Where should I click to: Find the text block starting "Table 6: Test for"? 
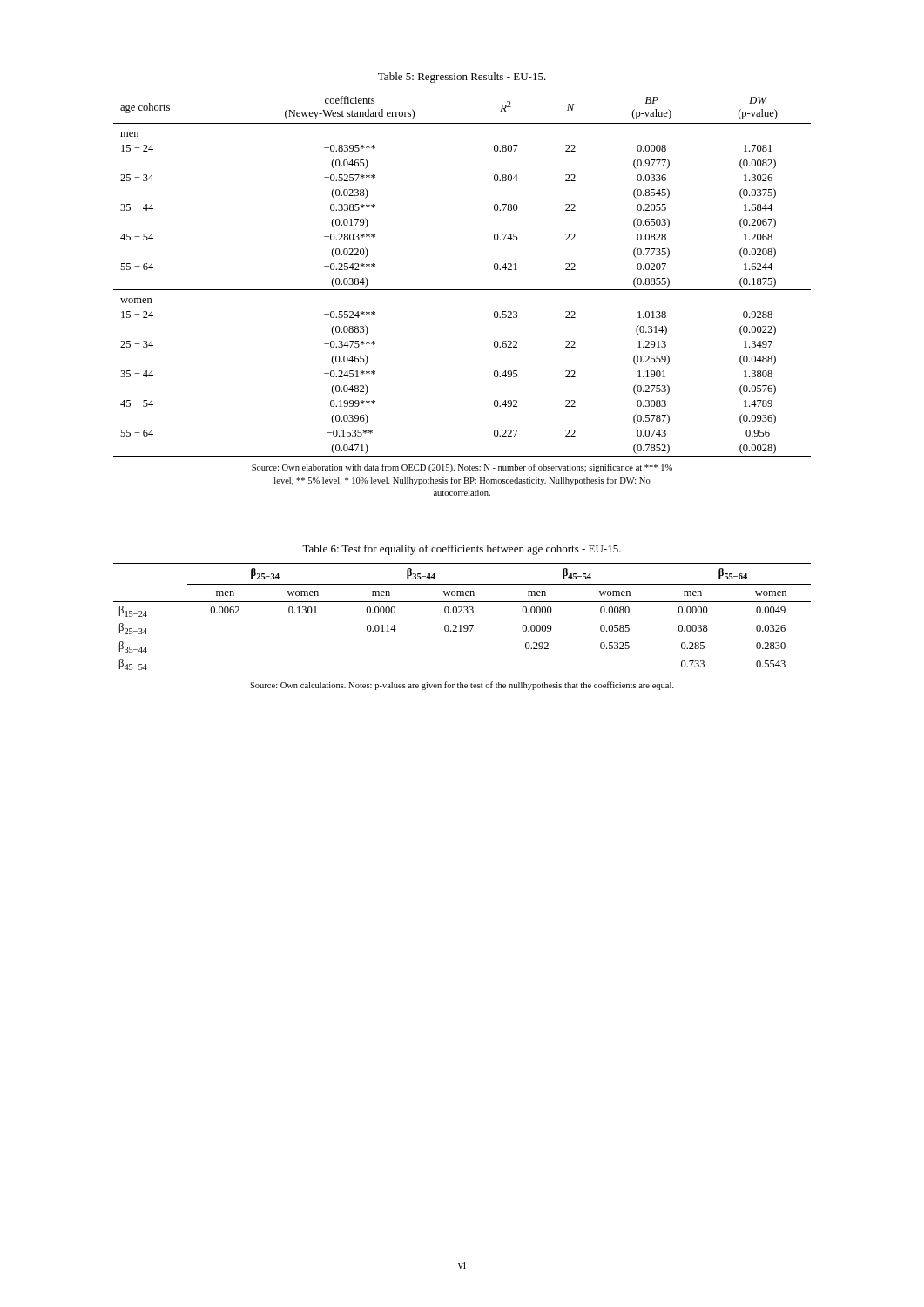pyautogui.click(x=462, y=549)
